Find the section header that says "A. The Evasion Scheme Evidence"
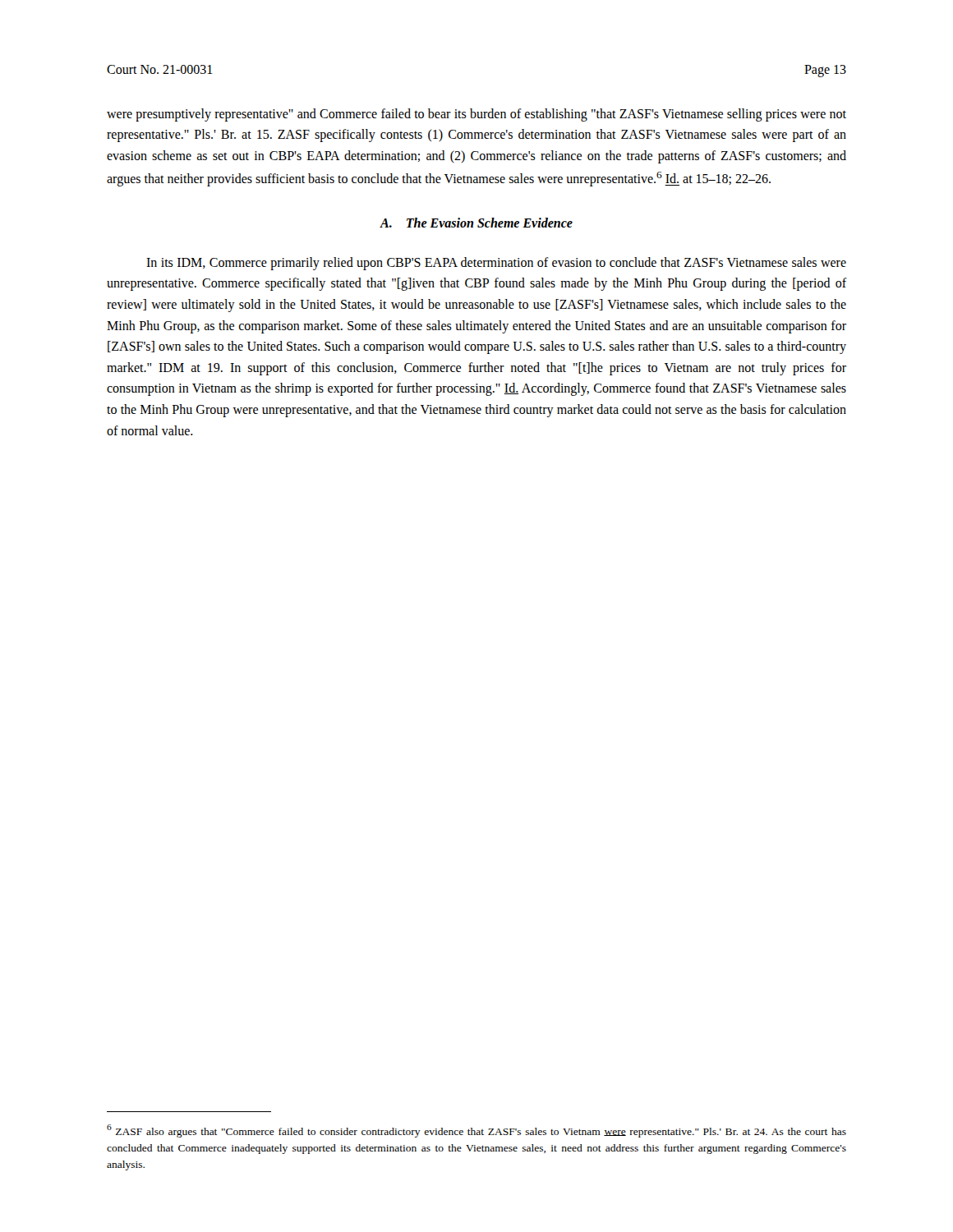The width and height of the screenshot is (953, 1232). [x=476, y=223]
